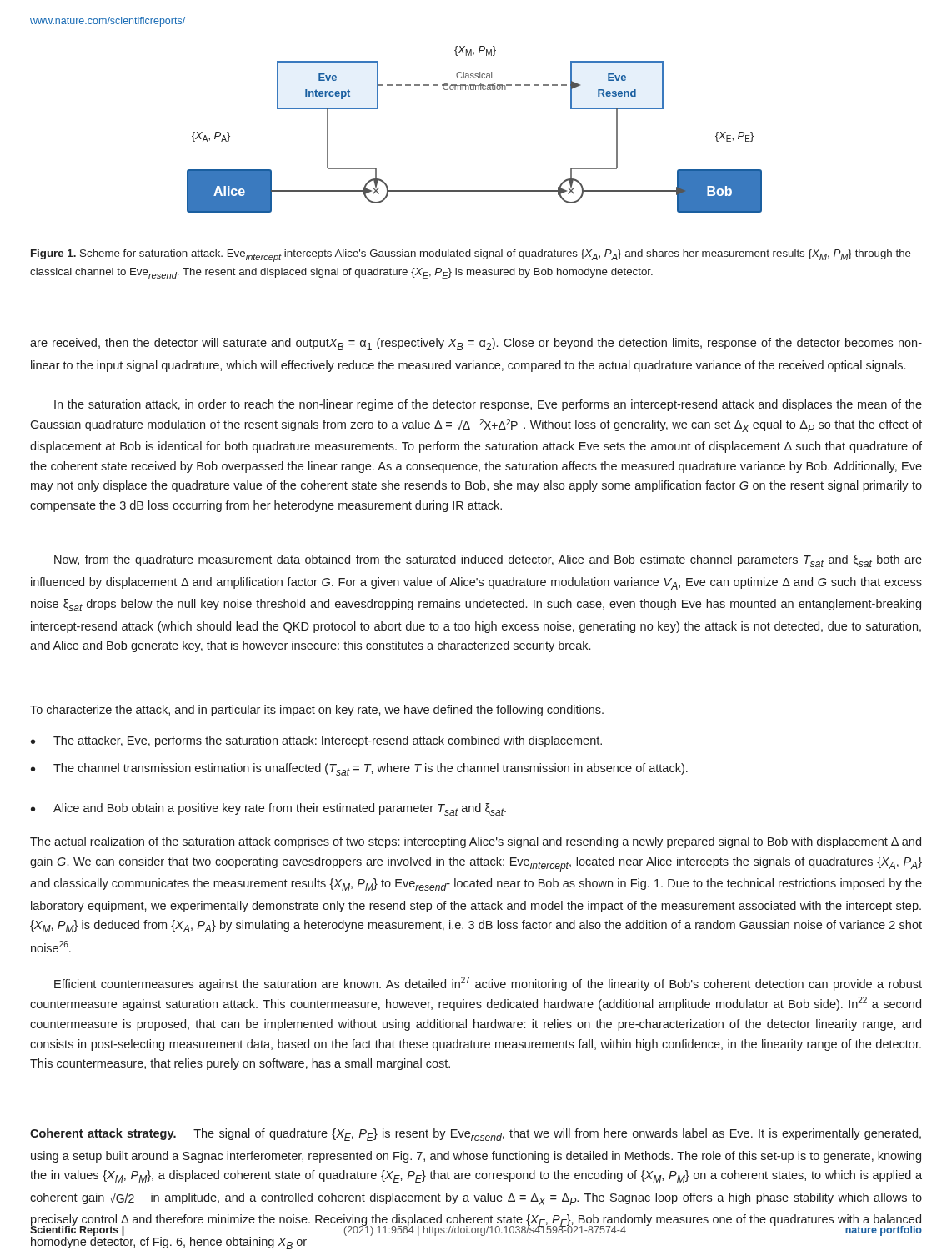952x1251 pixels.
Task: Click on the text block with the text "are received, then"
Action: pyautogui.click(x=476, y=354)
